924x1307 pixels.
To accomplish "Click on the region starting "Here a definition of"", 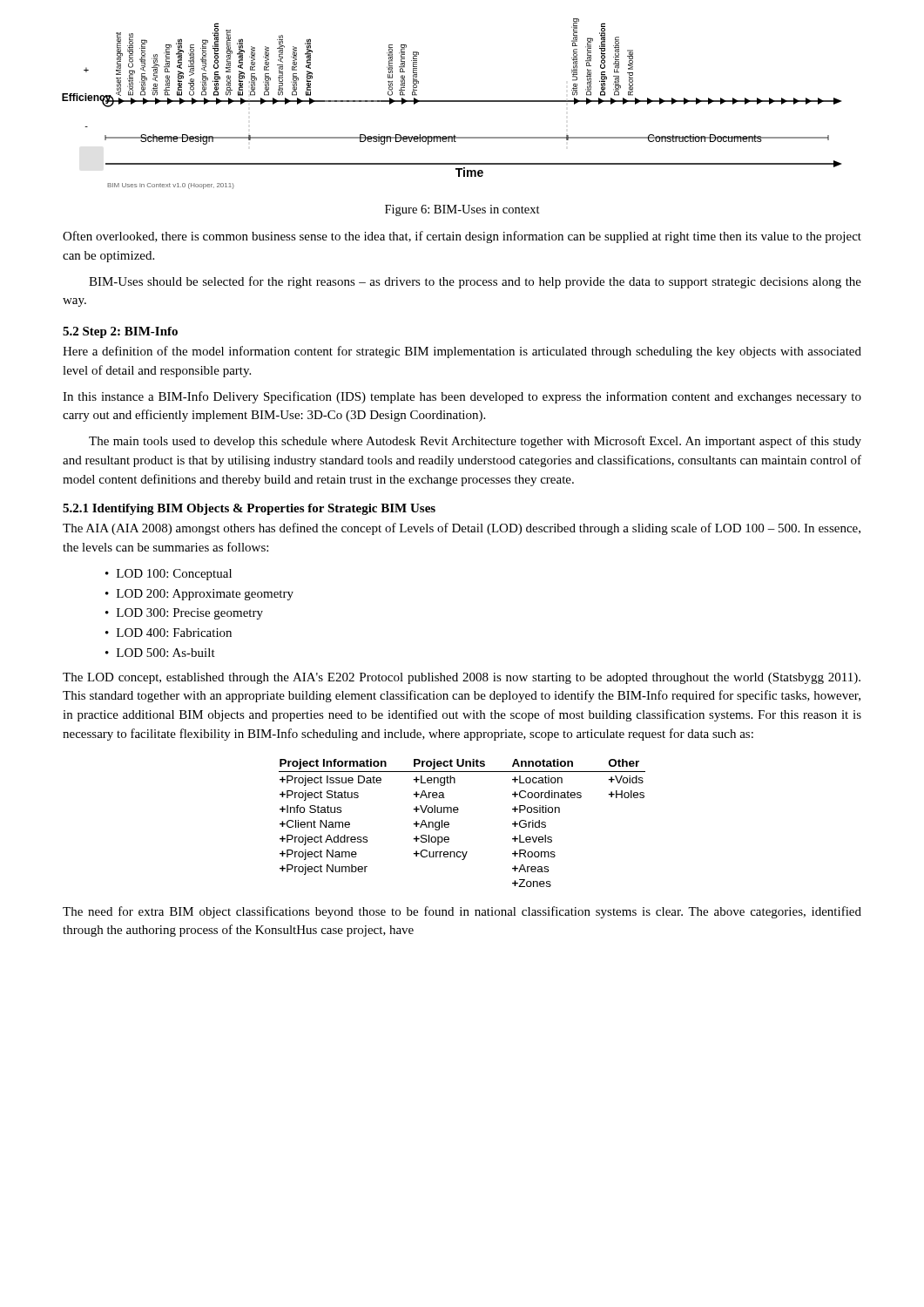I will (462, 361).
